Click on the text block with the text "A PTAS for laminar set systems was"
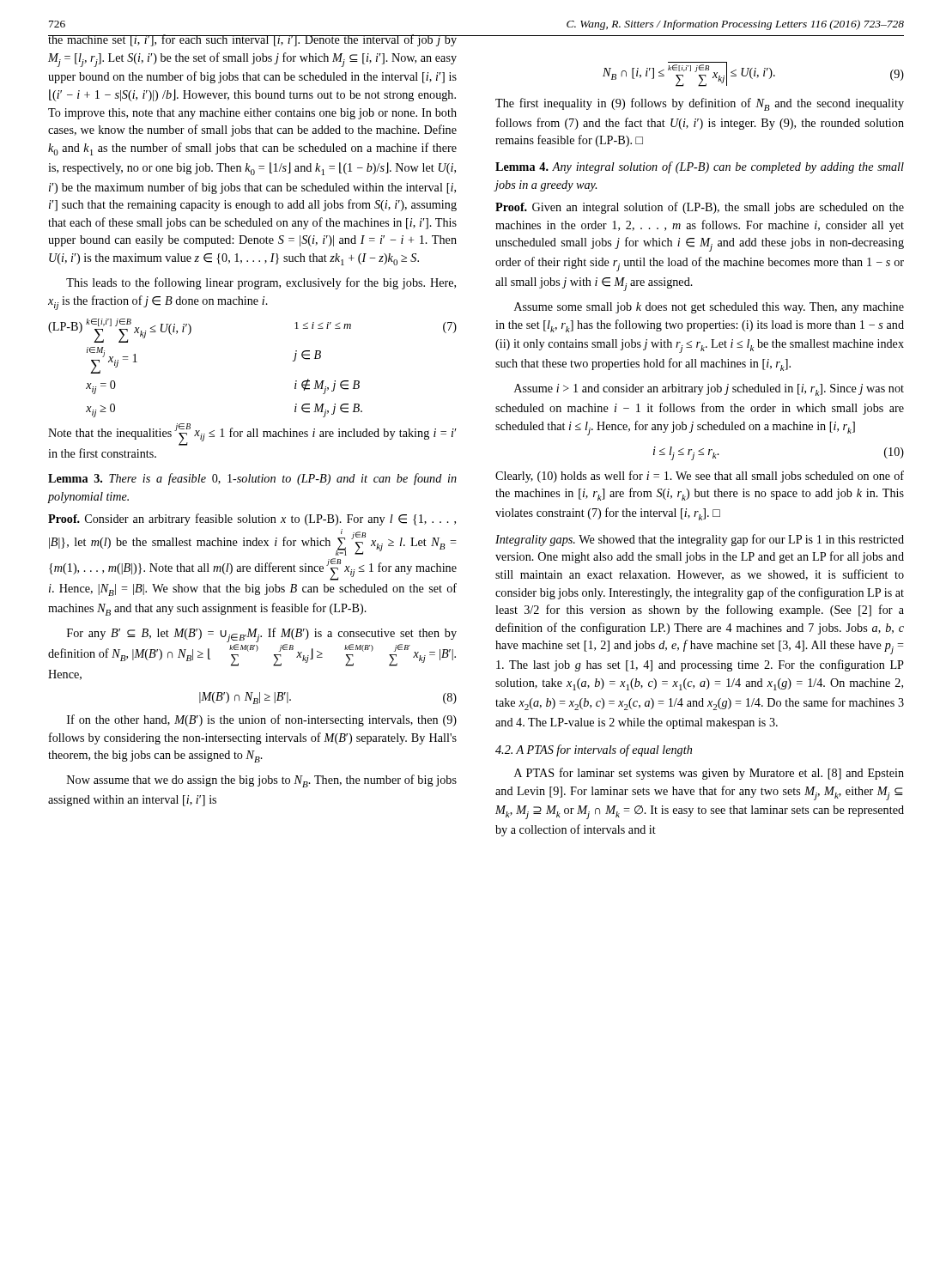 700,801
